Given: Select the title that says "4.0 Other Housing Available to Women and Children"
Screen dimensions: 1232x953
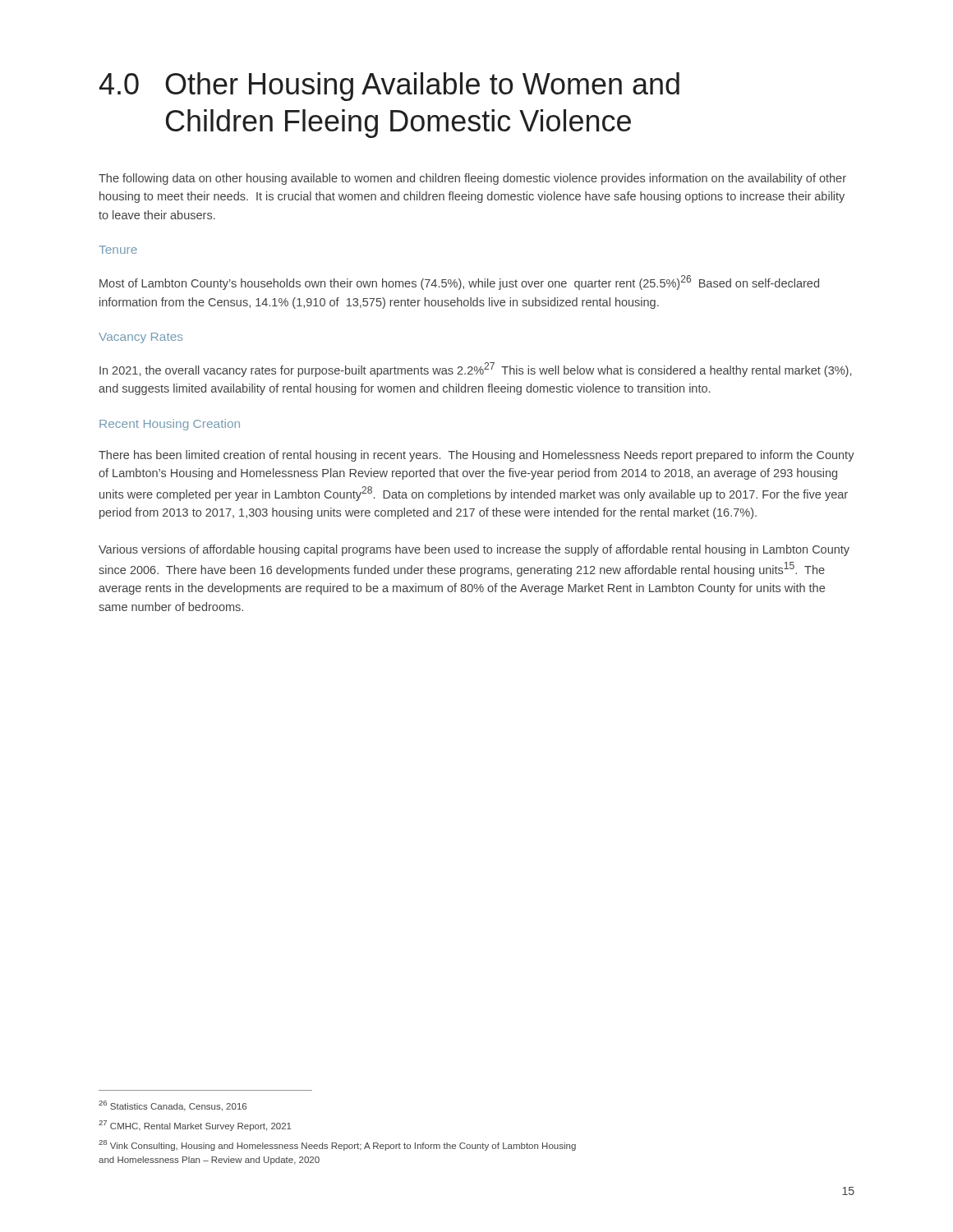Looking at the screenshot, I should tap(390, 103).
